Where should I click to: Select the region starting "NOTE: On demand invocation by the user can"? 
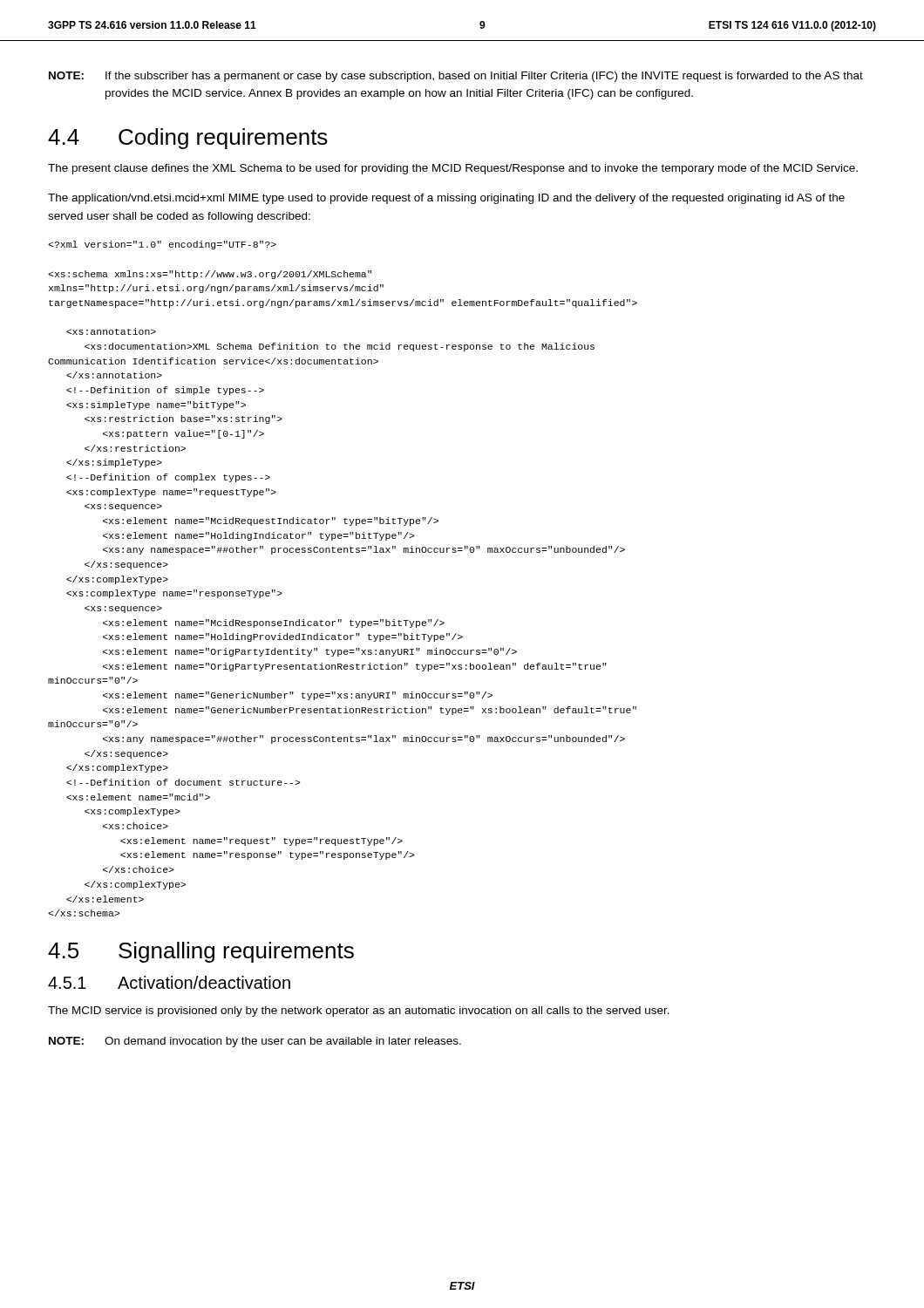pos(462,1041)
